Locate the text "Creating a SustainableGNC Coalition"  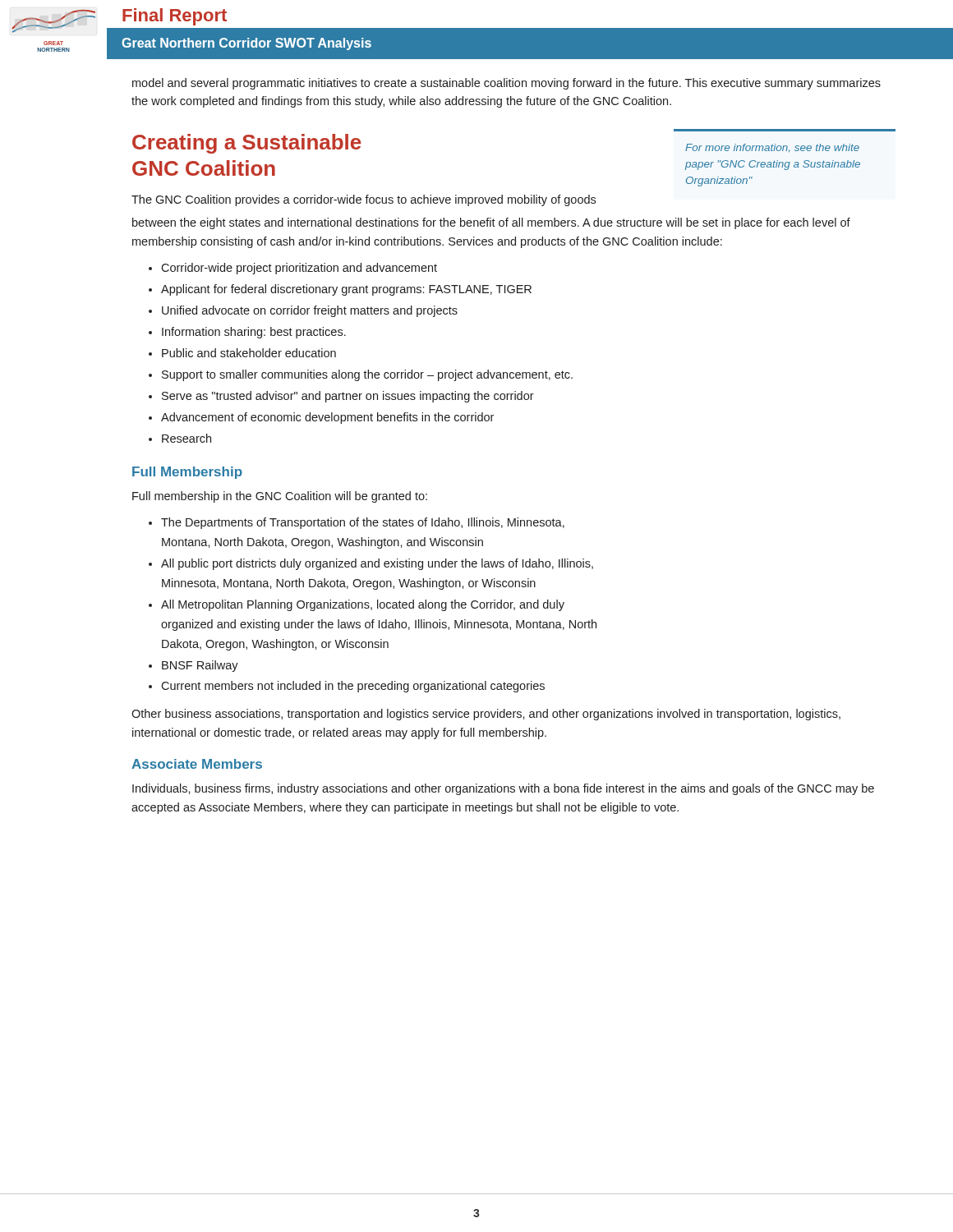coord(247,155)
